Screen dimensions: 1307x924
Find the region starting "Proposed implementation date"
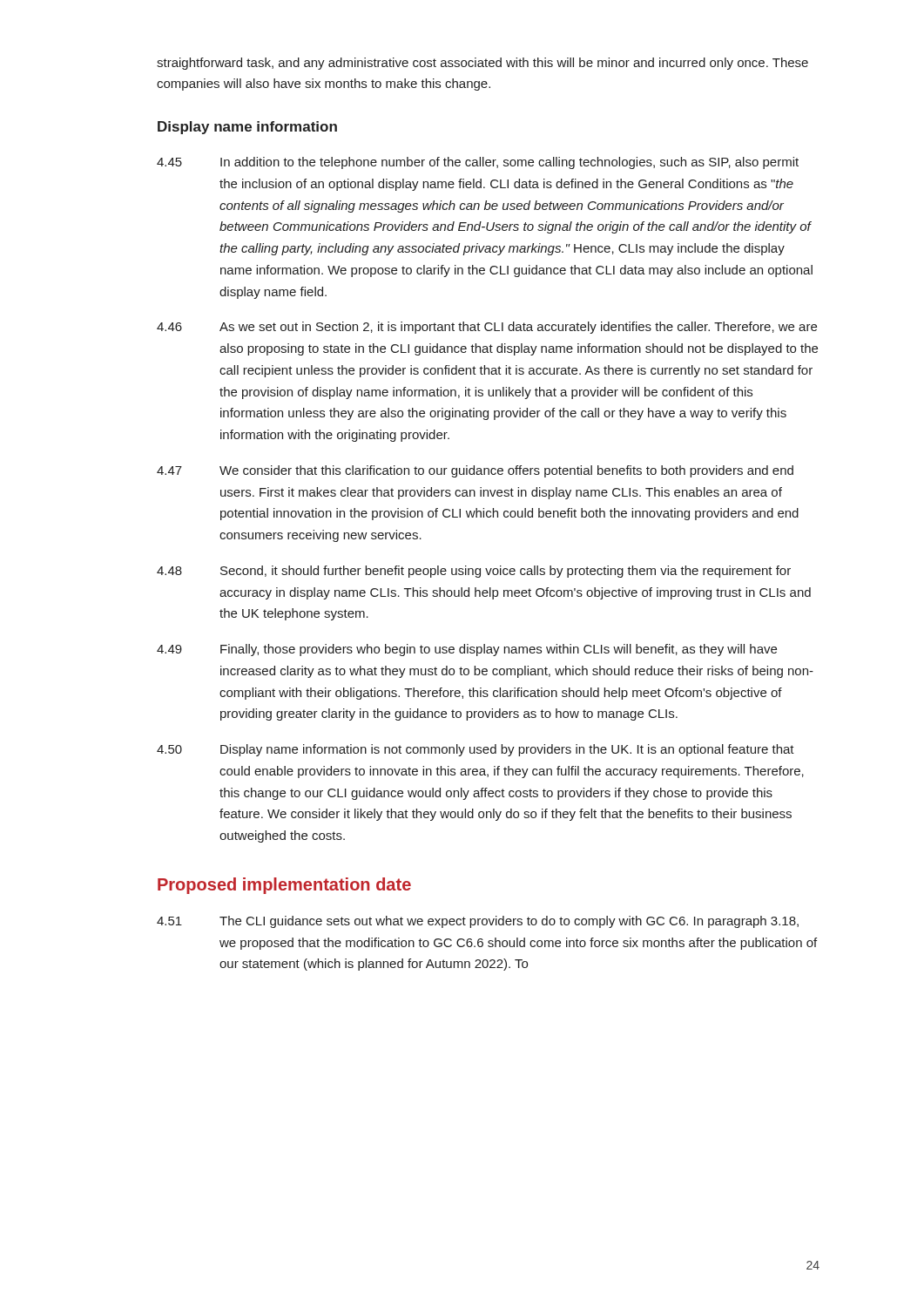(284, 884)
